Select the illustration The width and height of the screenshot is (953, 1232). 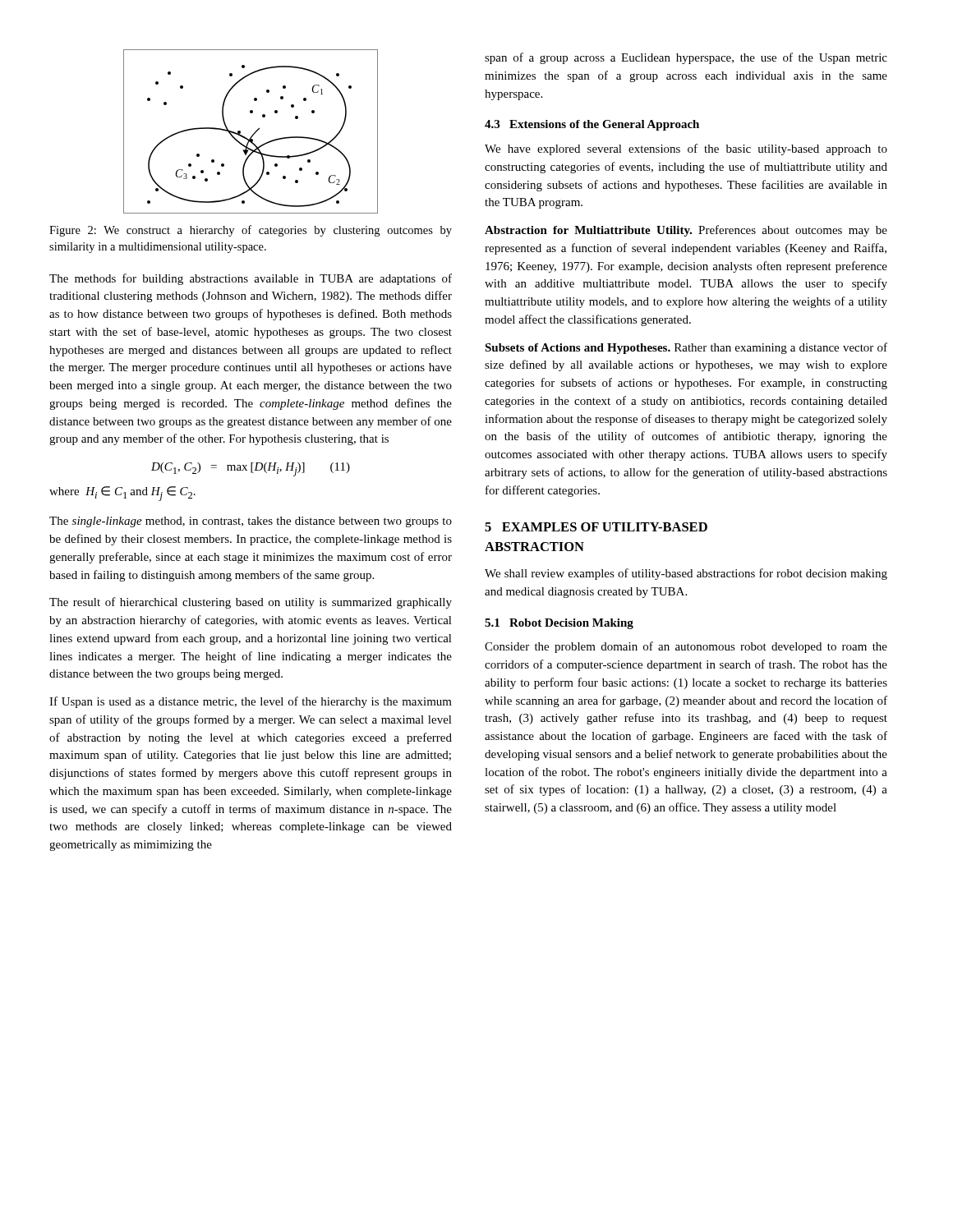[251, 131]
